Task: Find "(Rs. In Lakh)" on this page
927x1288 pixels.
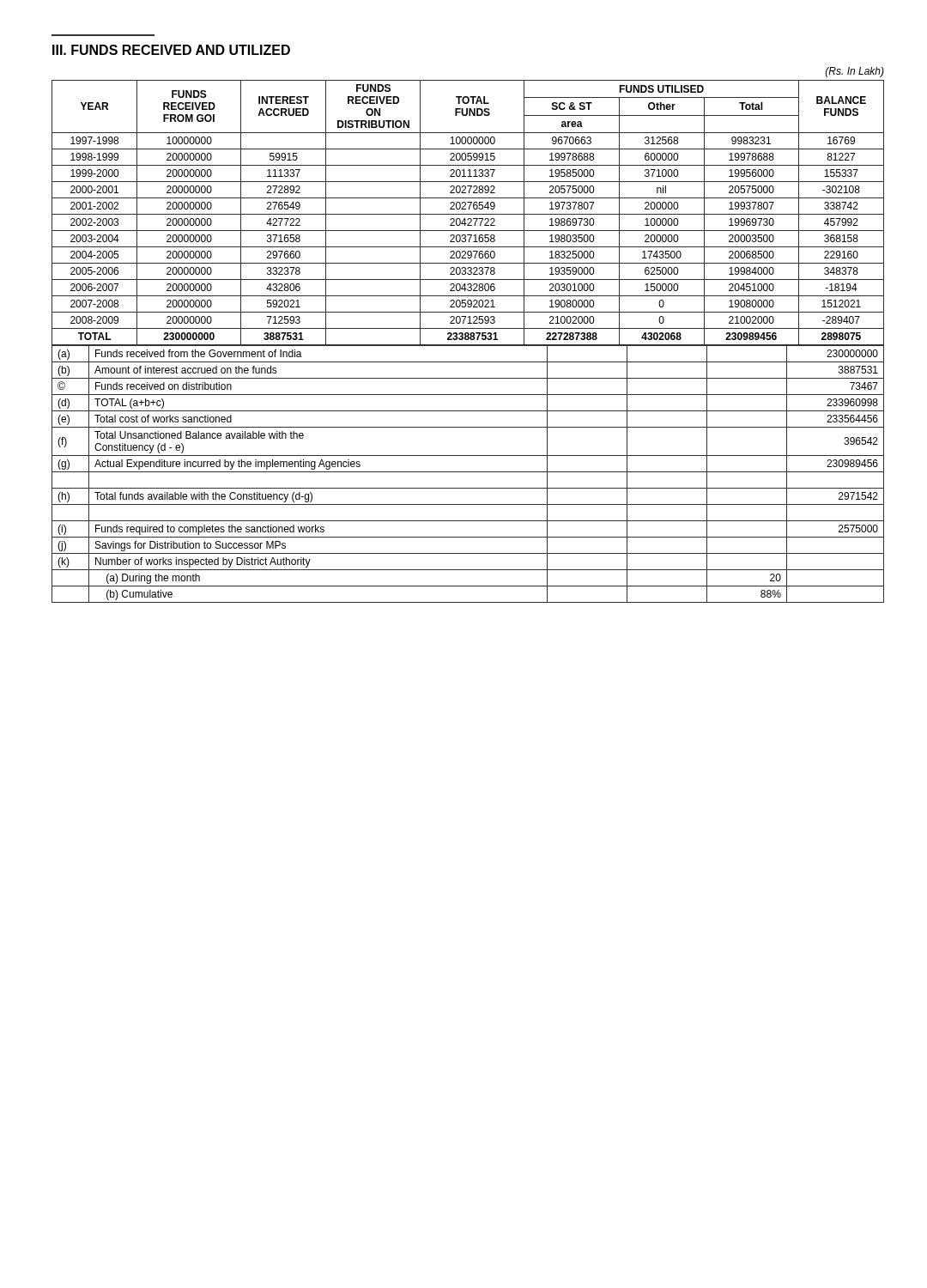Action: [855, 71]
